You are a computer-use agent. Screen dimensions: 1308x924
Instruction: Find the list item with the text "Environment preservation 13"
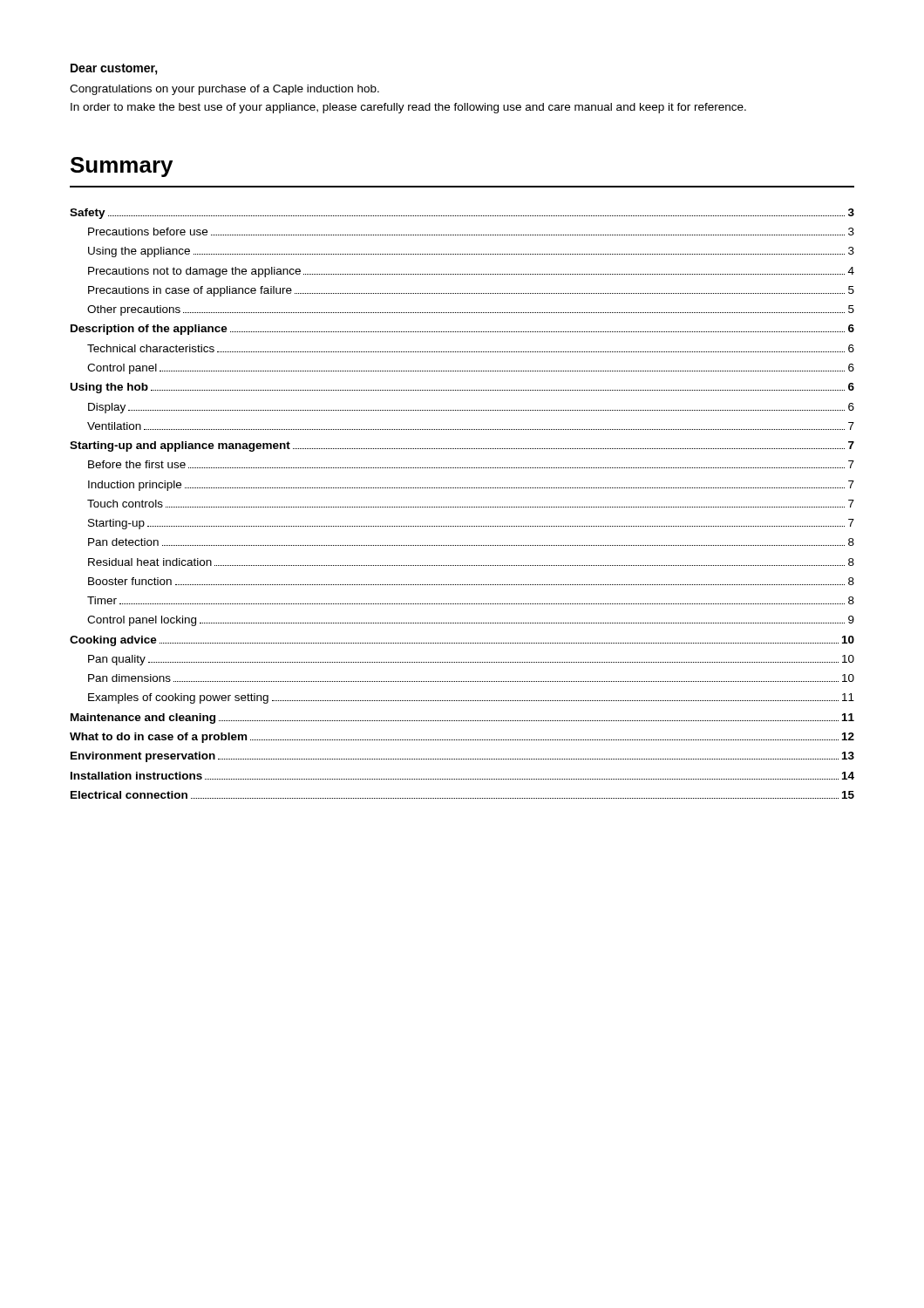462,756
